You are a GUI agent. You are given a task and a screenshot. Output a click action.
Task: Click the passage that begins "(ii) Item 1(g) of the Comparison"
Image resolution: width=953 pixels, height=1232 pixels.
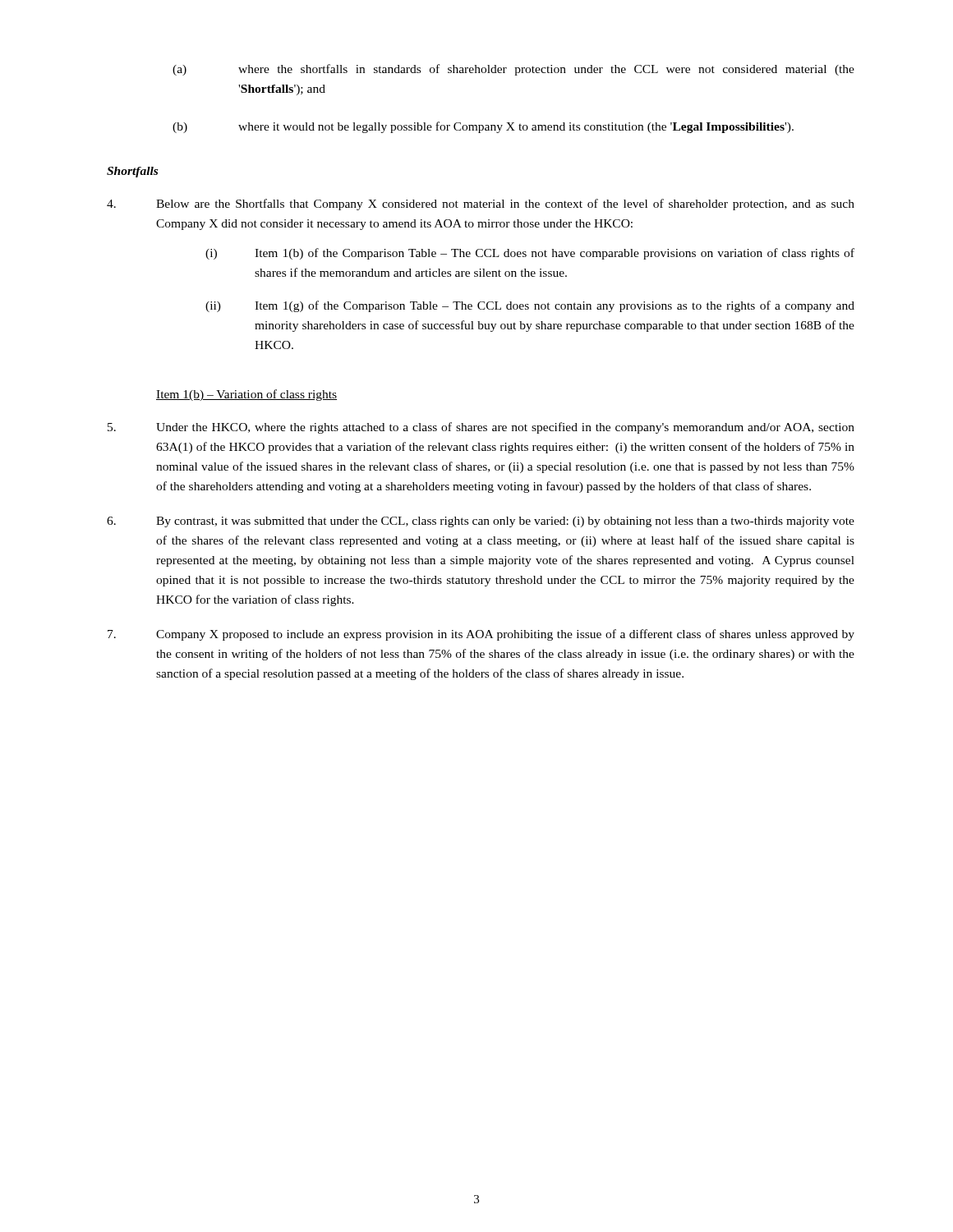pyautogui.click(x=530, y=325)
